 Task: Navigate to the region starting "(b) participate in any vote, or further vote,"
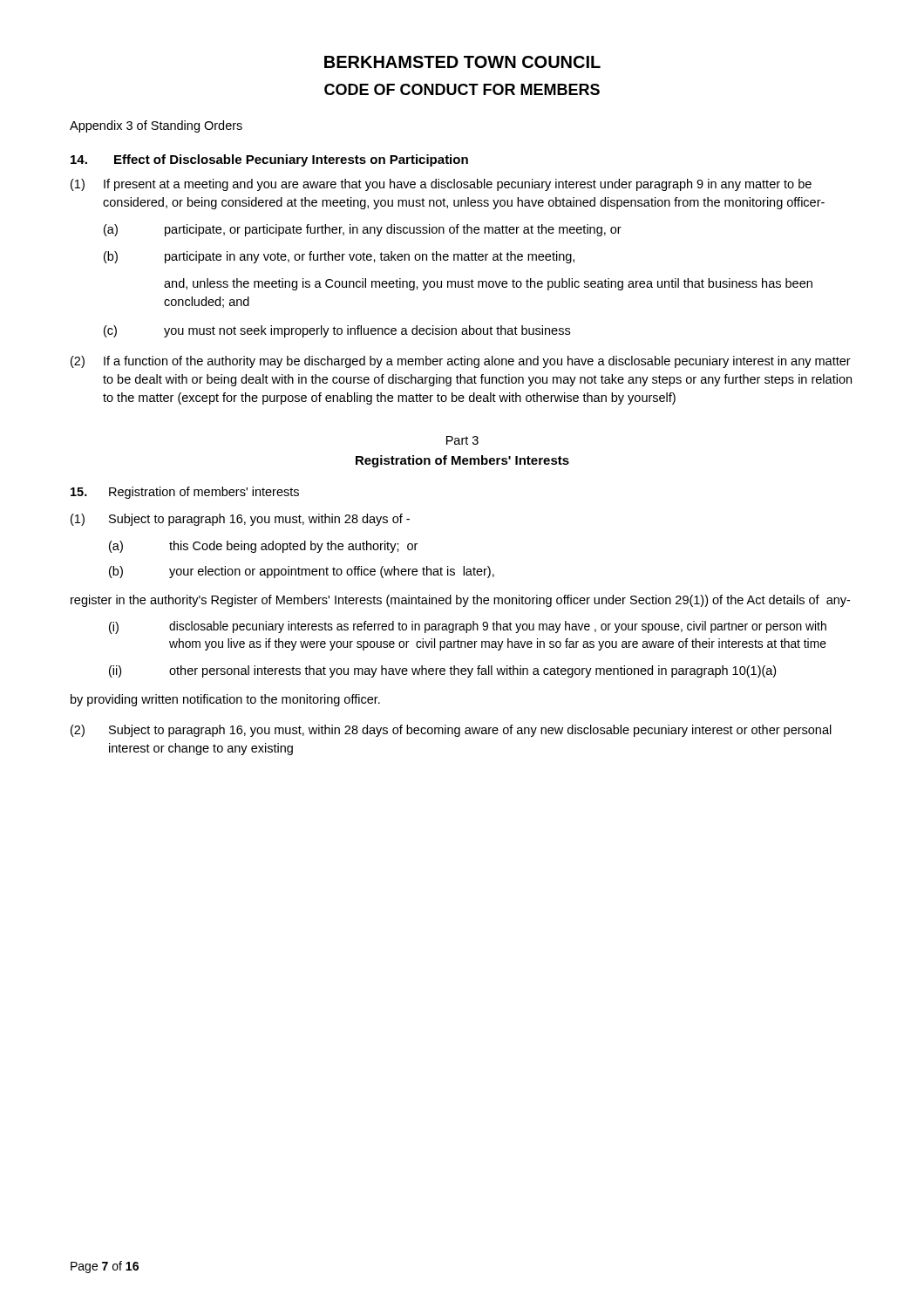point(479,257)
